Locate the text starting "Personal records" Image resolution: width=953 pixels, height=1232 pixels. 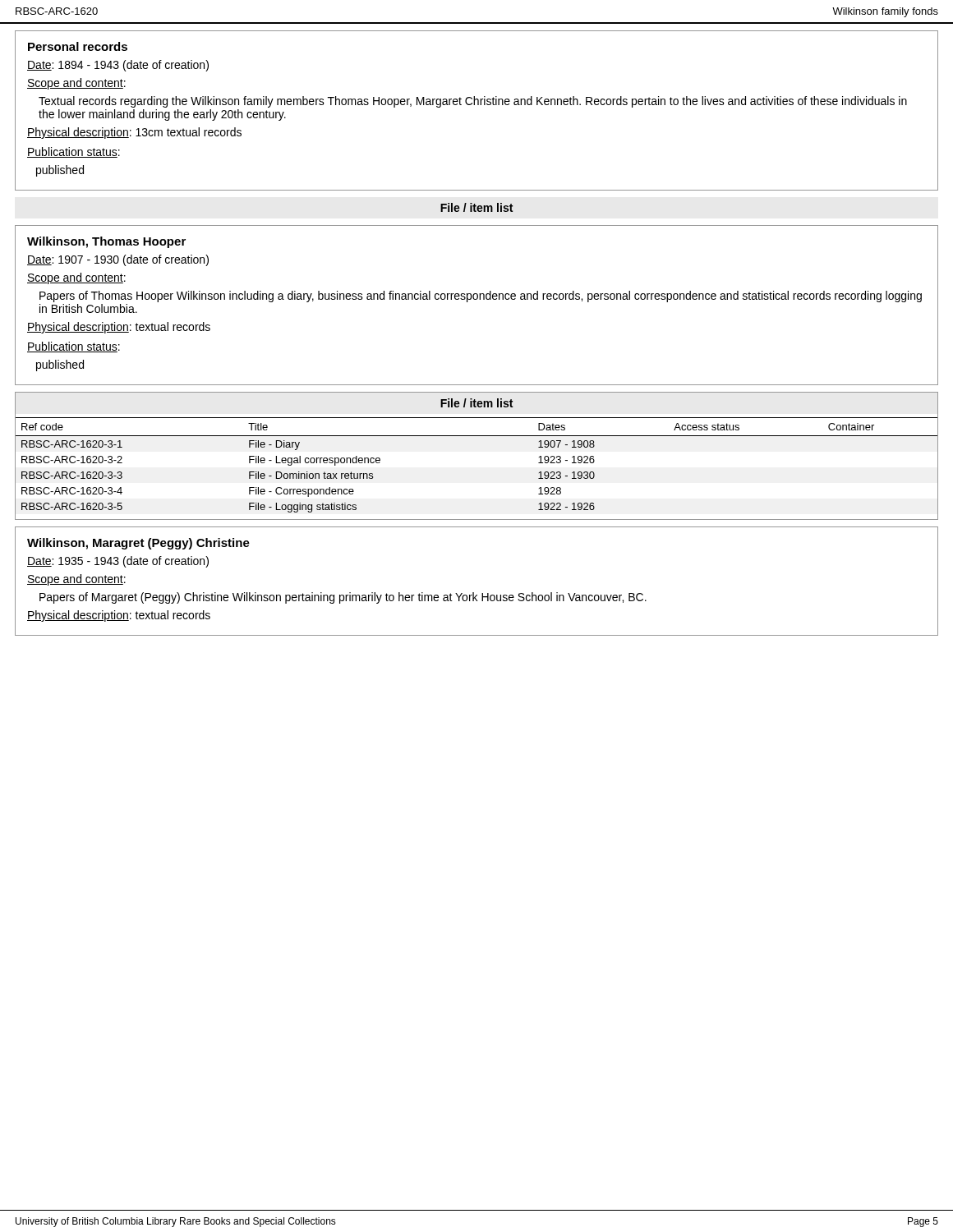77,46
